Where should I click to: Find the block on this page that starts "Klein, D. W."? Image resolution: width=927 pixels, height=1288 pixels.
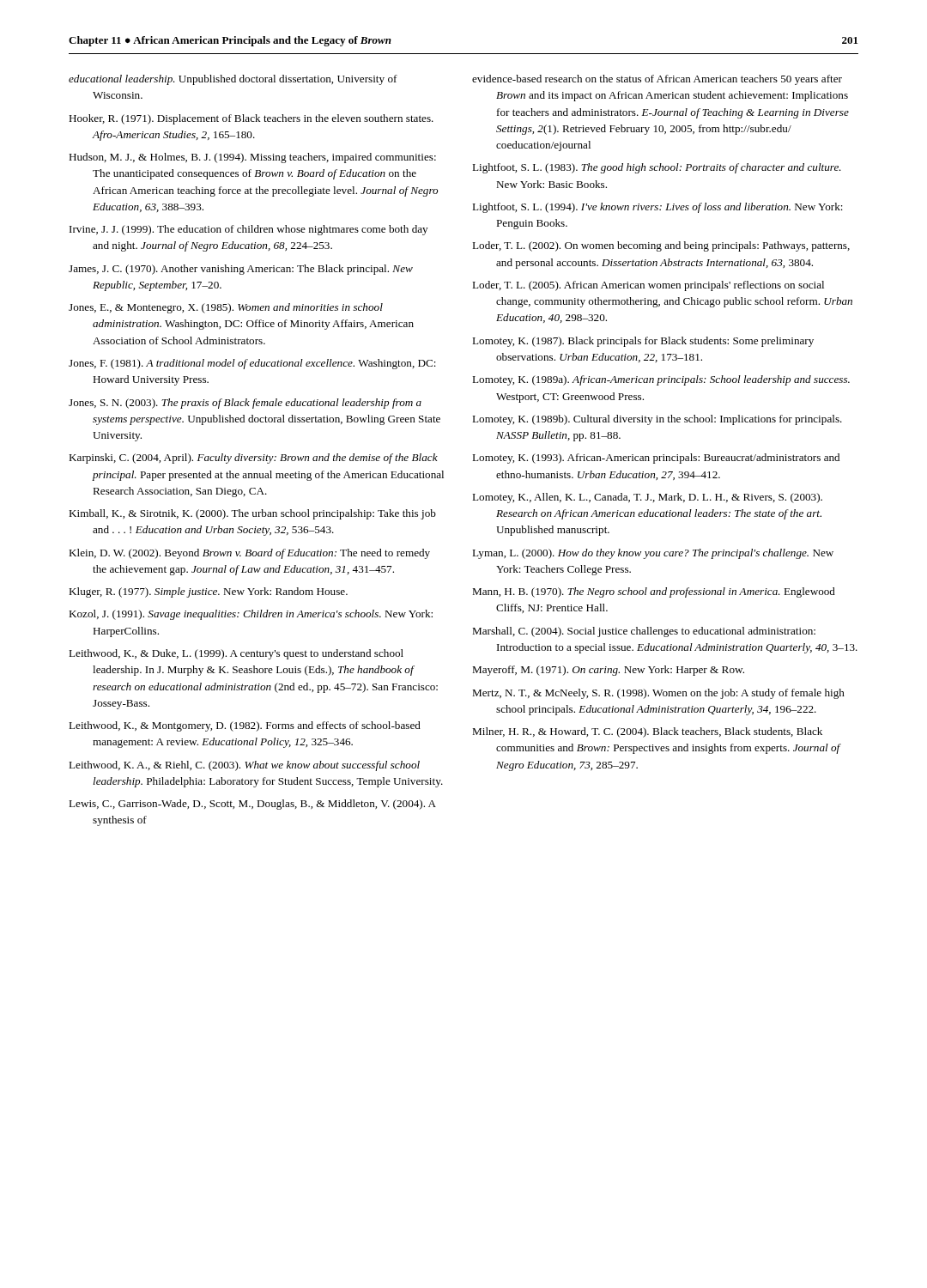tap(249, 561)
